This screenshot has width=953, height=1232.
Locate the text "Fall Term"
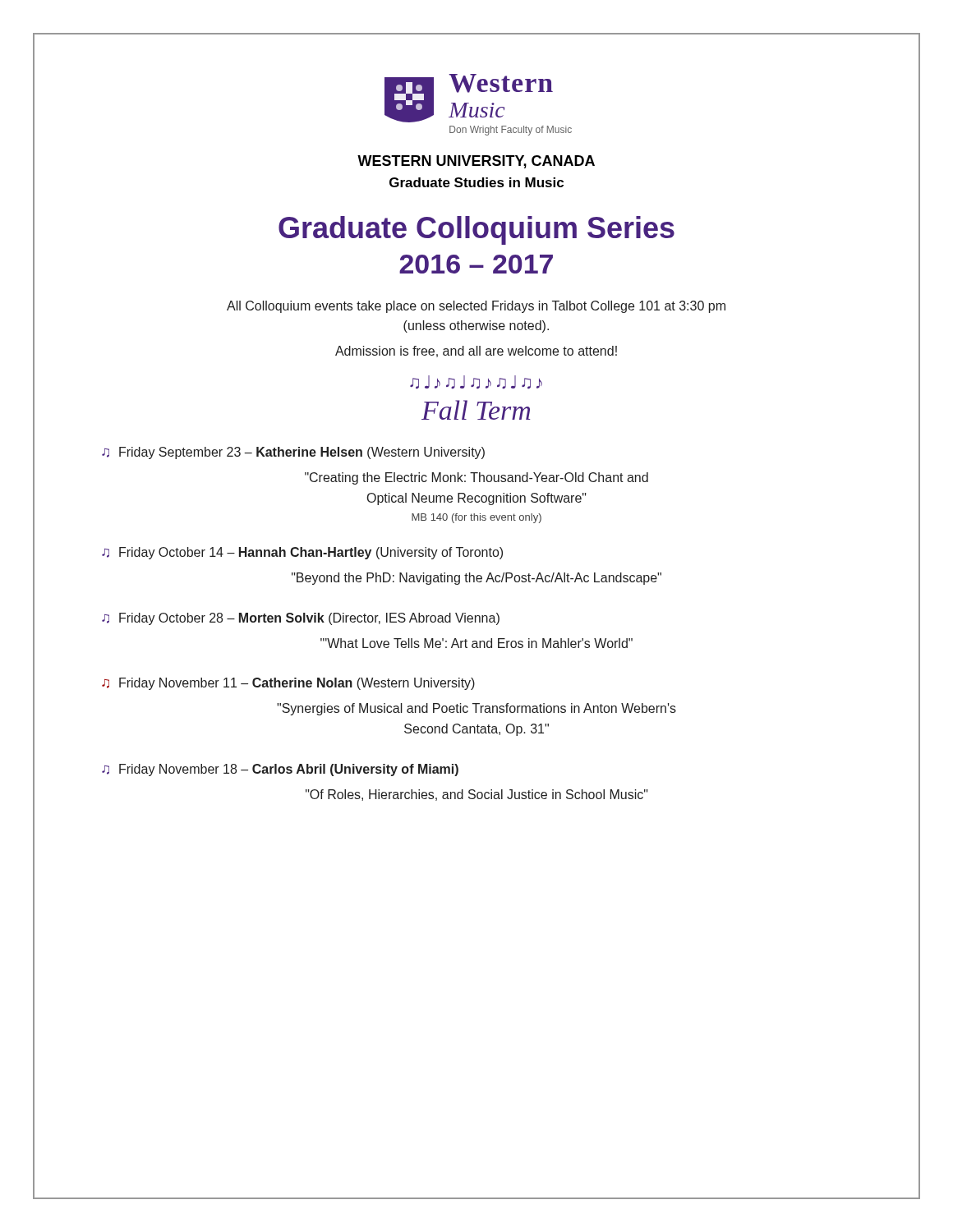tap(476, 410)
